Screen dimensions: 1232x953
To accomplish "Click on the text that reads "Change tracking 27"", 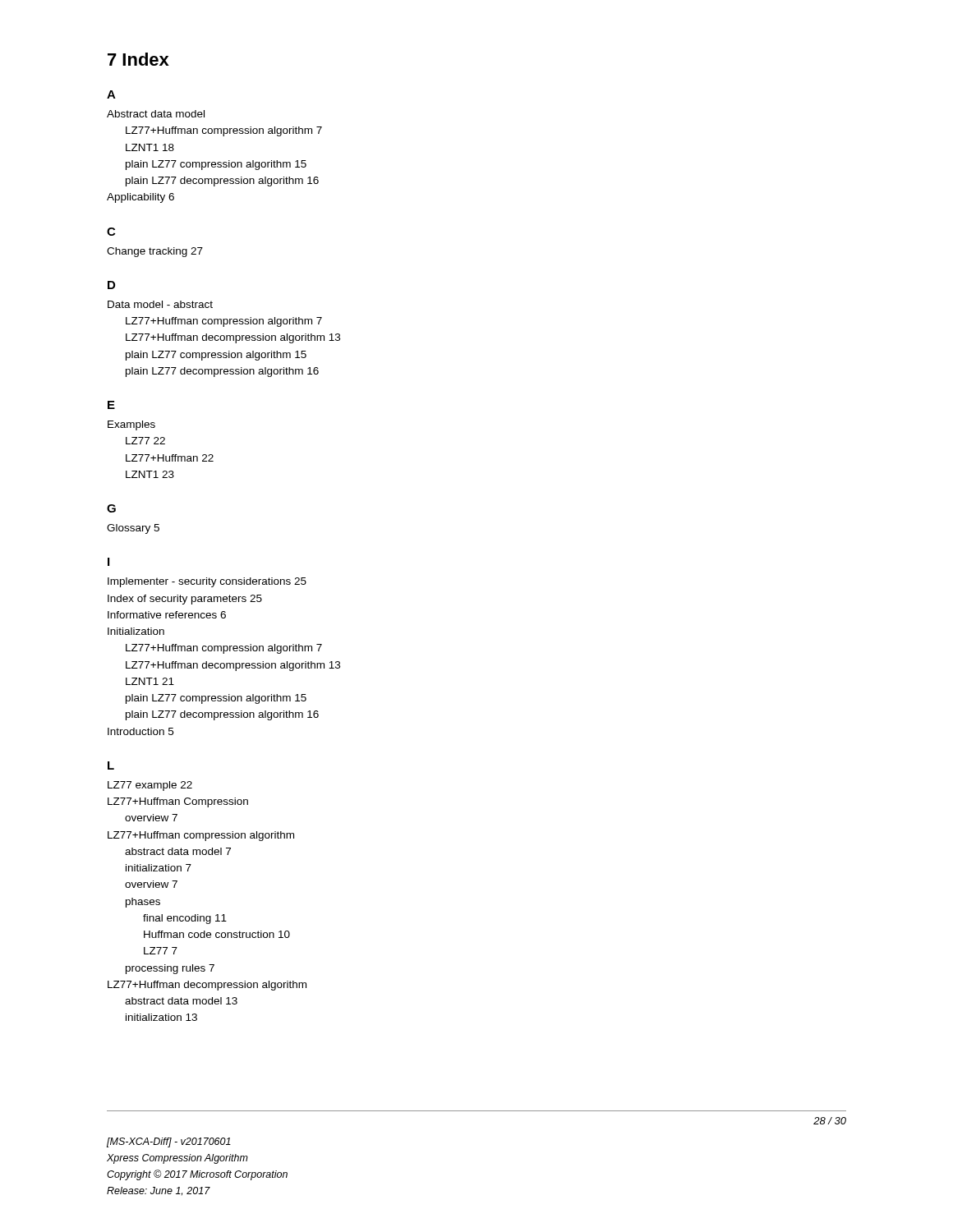I will point(155,250).
